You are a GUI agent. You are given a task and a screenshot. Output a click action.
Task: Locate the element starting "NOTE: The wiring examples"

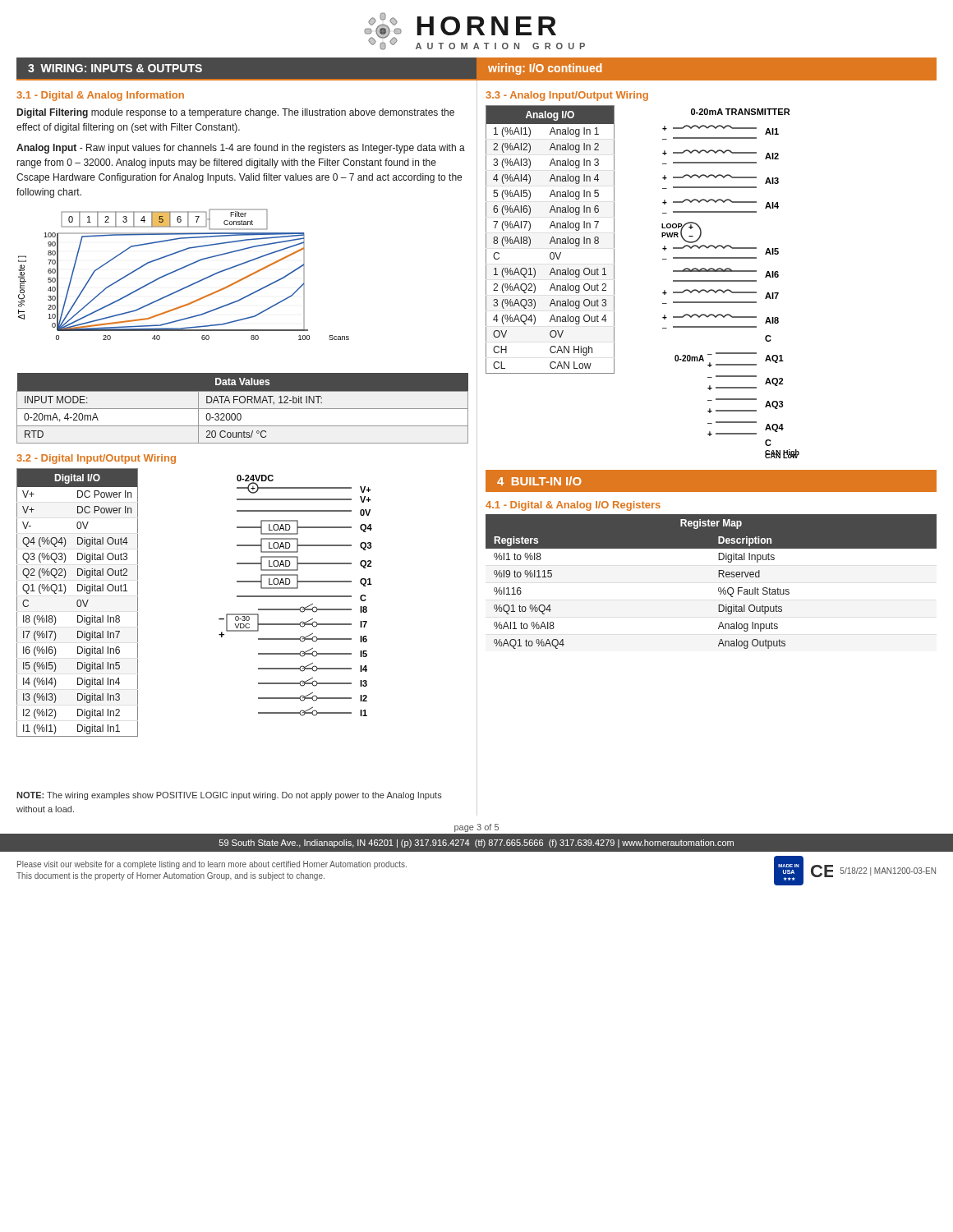pos(229,802)
